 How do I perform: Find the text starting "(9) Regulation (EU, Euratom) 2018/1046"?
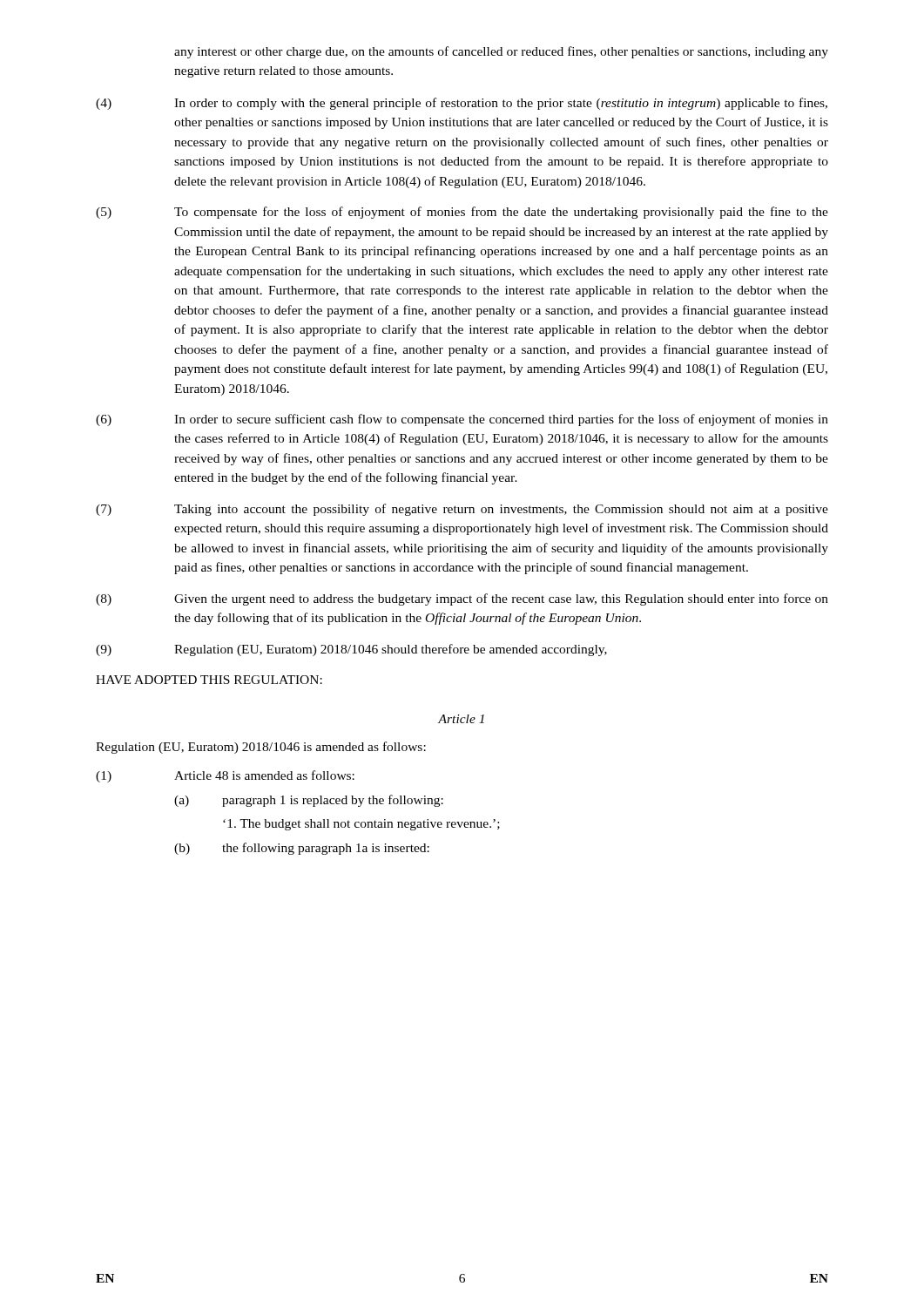click(x=462, y=649)
